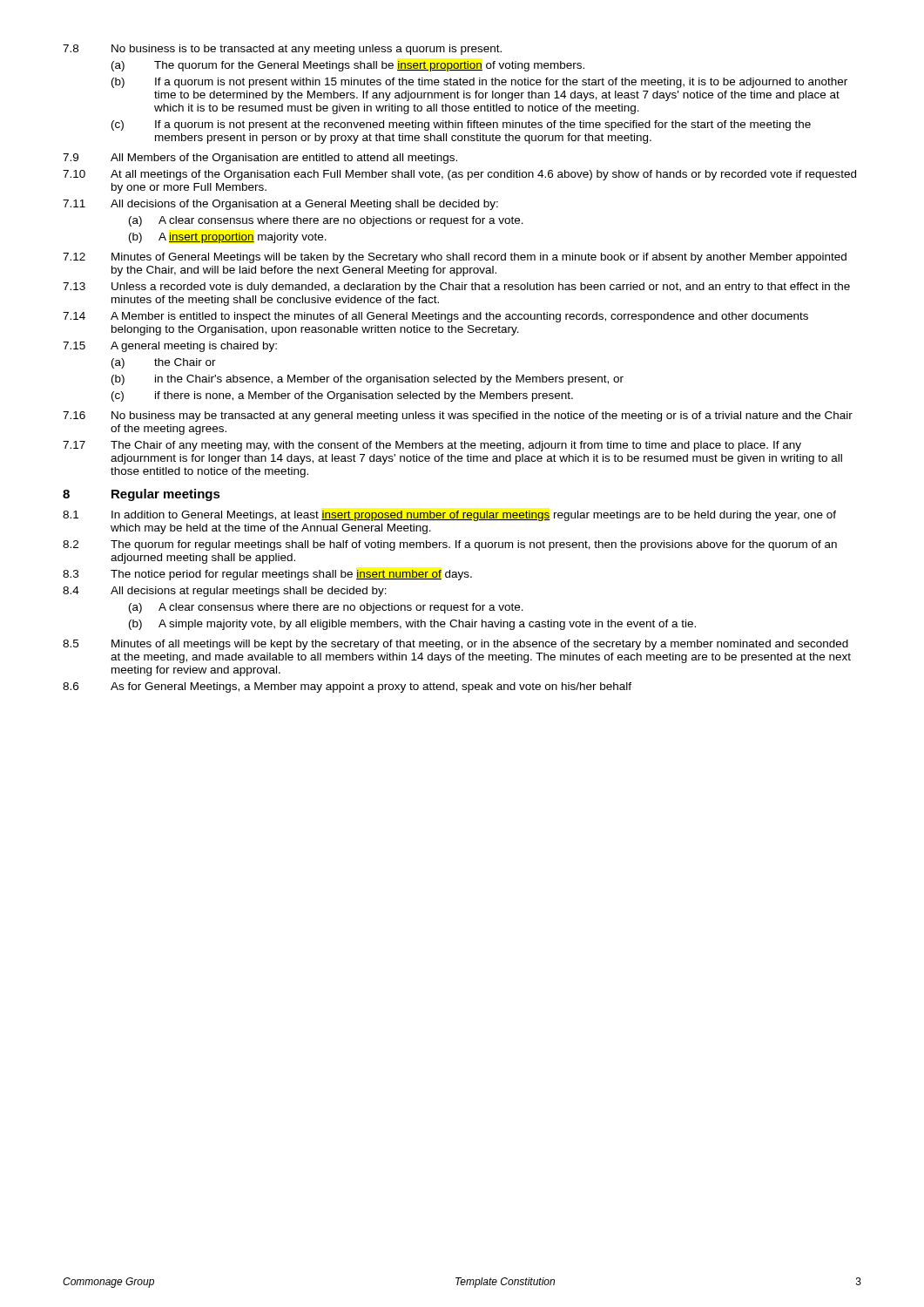The image size is (924, 1307).
Task: Select the text starting "(a) The quorum"
Action: point(348,65)
